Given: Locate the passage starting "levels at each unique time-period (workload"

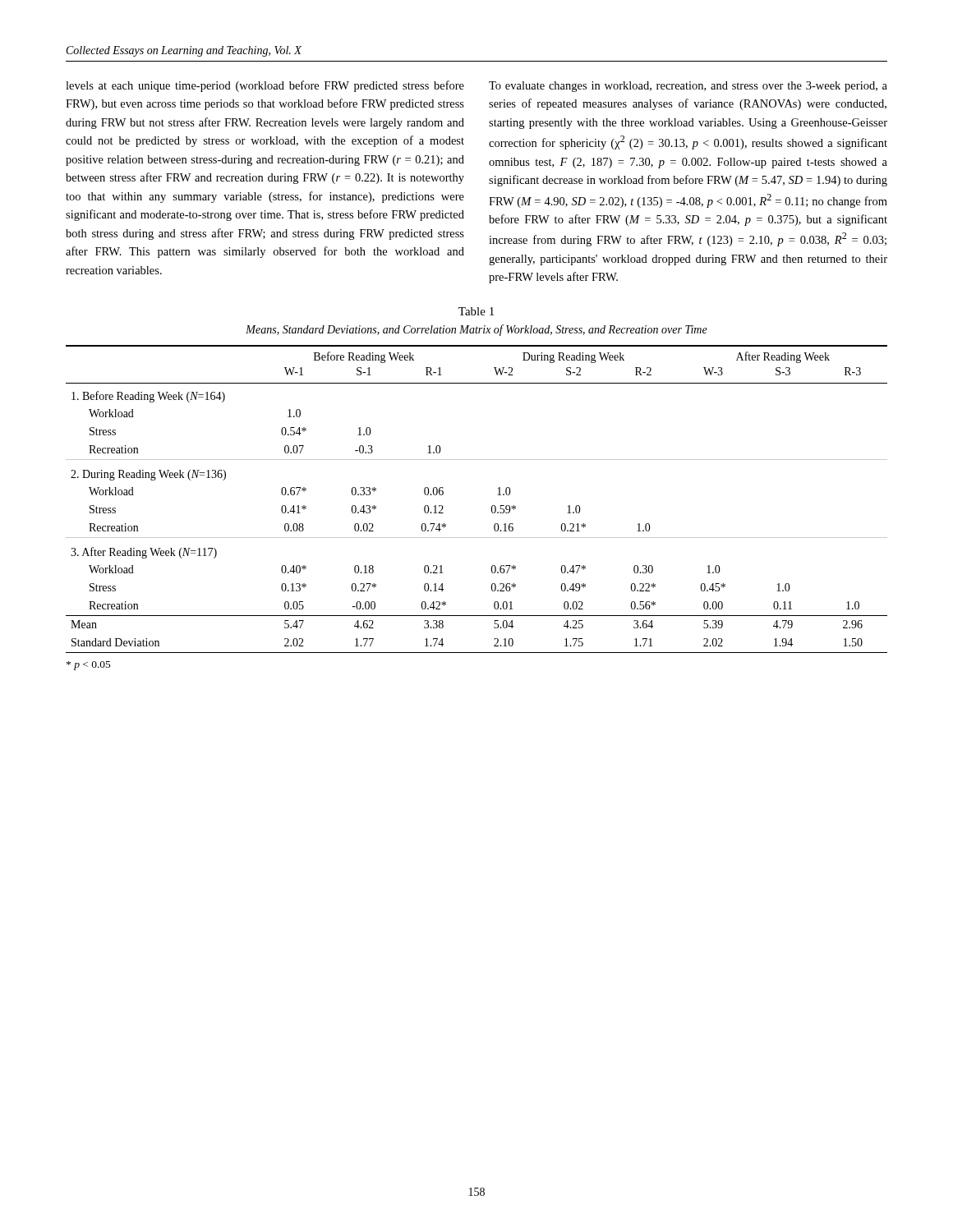Looking at the screenshot, I should click(x=265, y=178).
